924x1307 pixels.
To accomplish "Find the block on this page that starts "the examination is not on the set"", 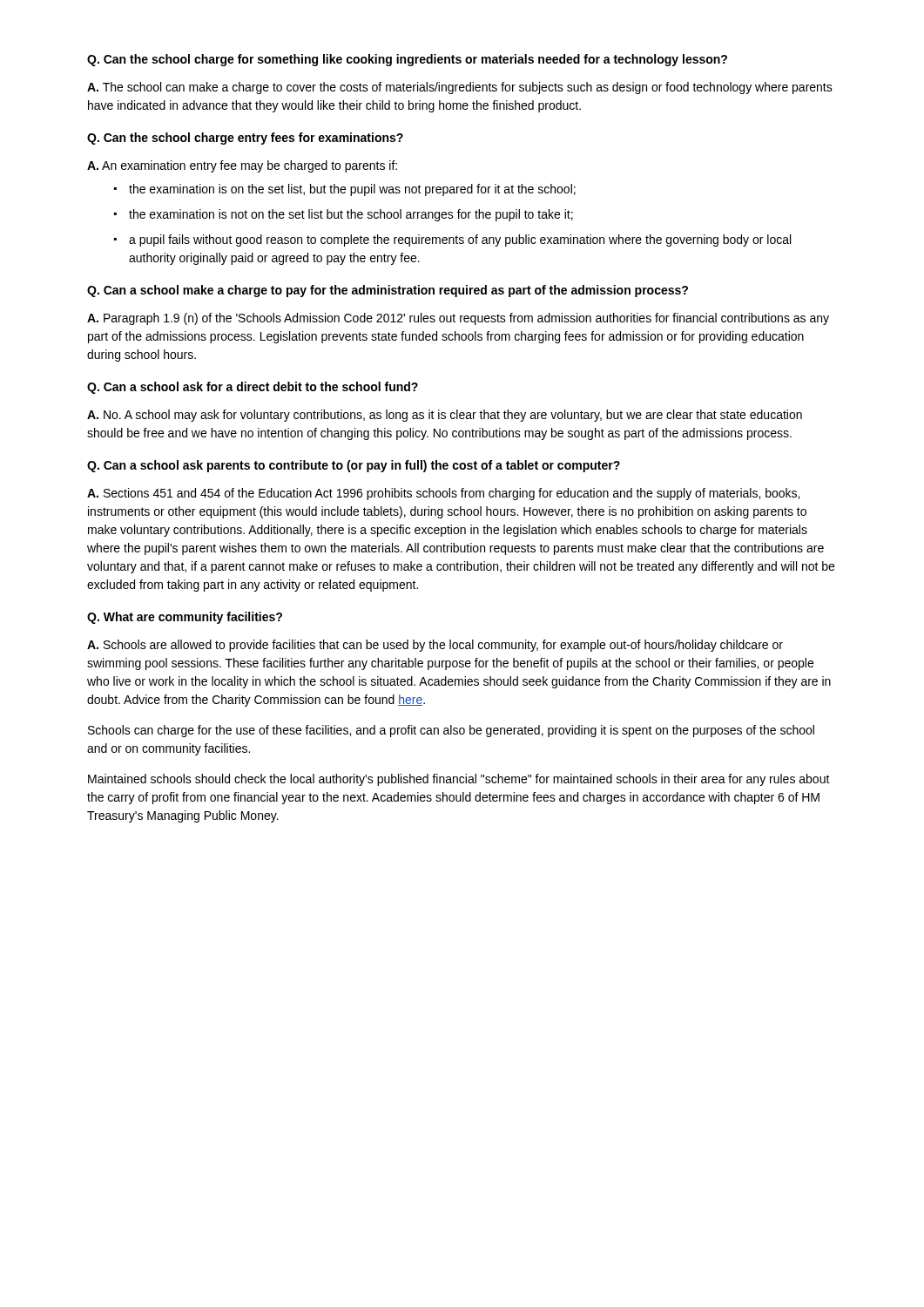I will tap(351, 214).
